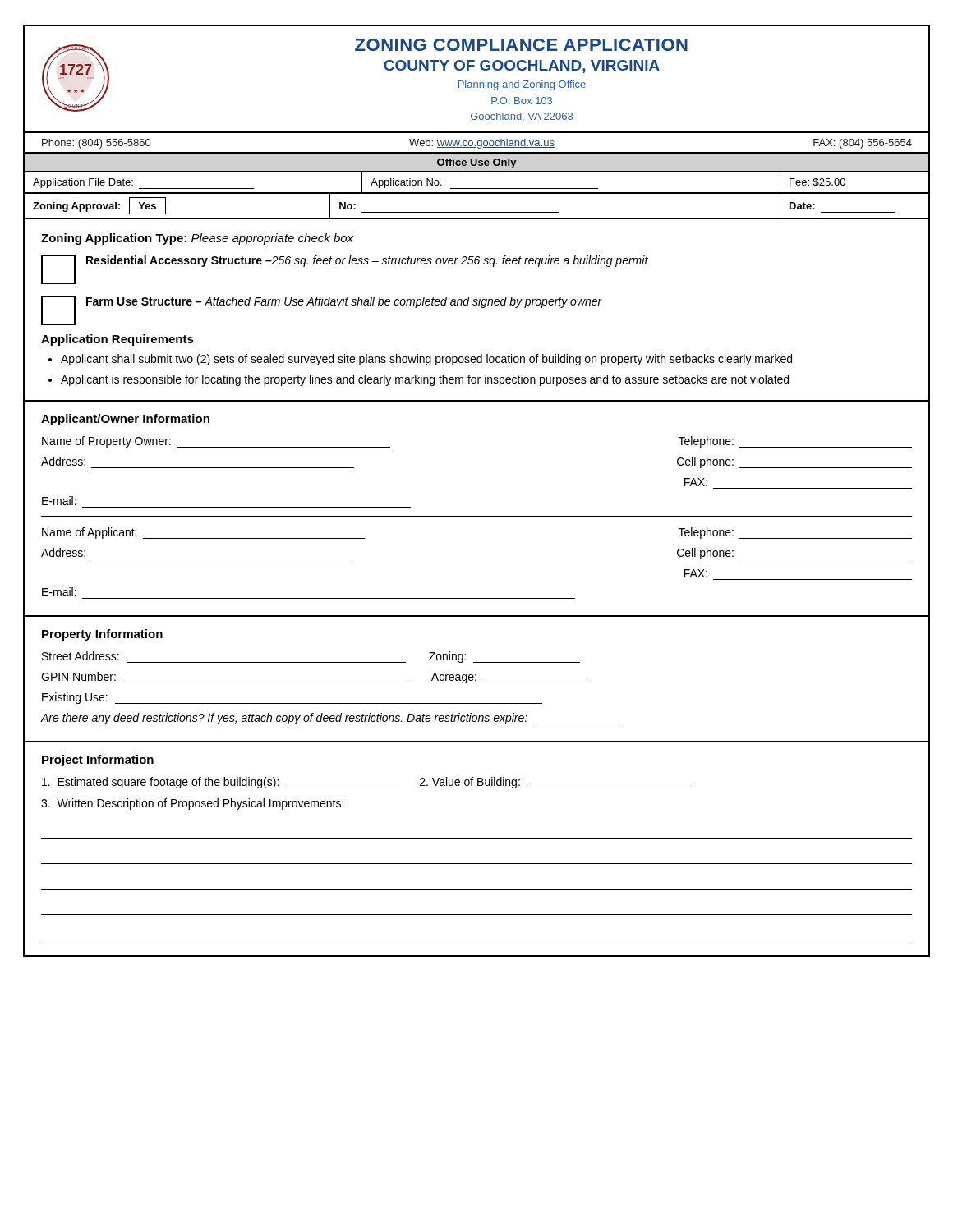Screen dimensions: 1232x953
Task: Click on the section header with the text "Property Information Street"
Action: coord(476,675)
